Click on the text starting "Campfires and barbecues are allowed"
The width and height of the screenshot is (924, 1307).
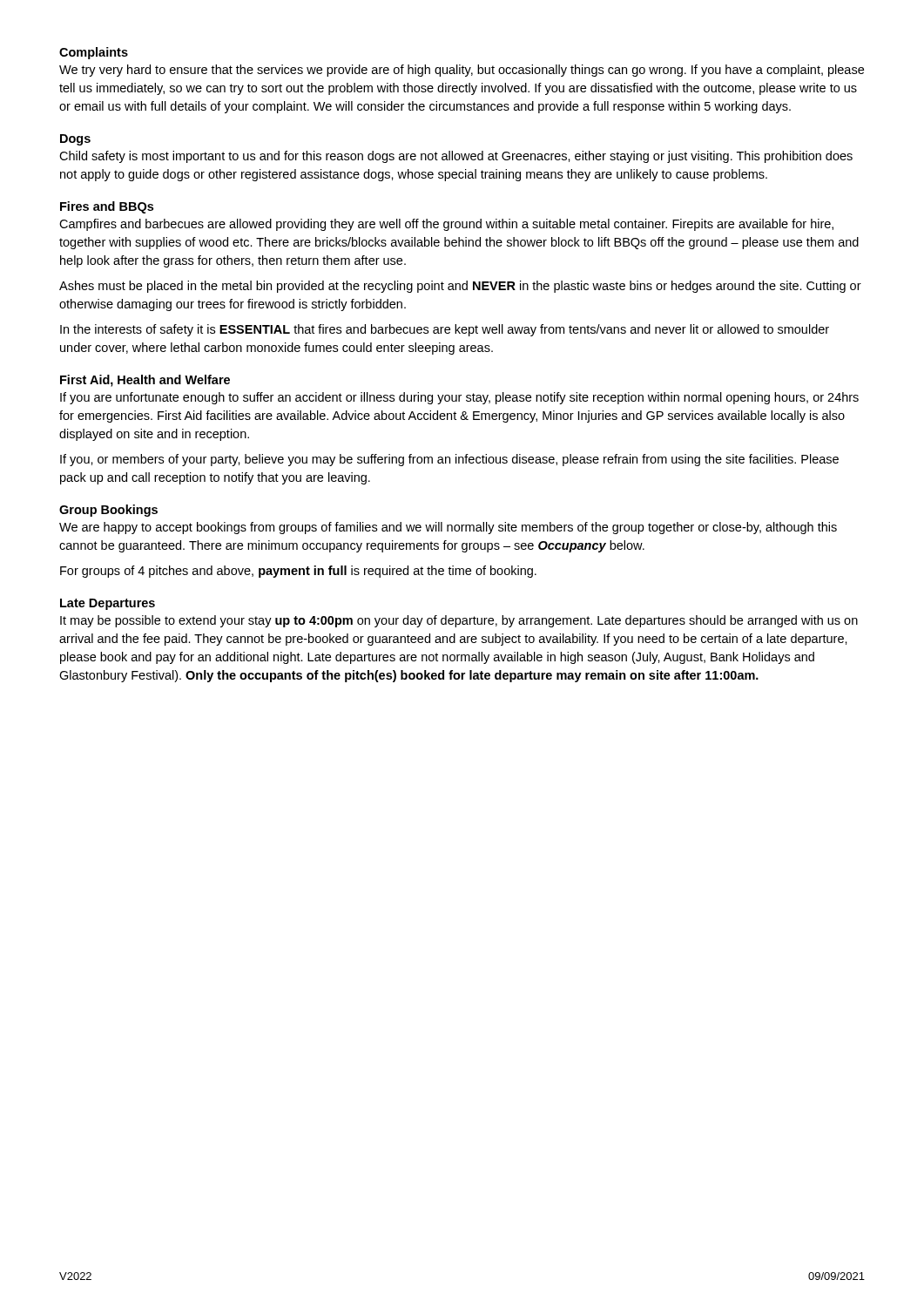coord(459,242)
